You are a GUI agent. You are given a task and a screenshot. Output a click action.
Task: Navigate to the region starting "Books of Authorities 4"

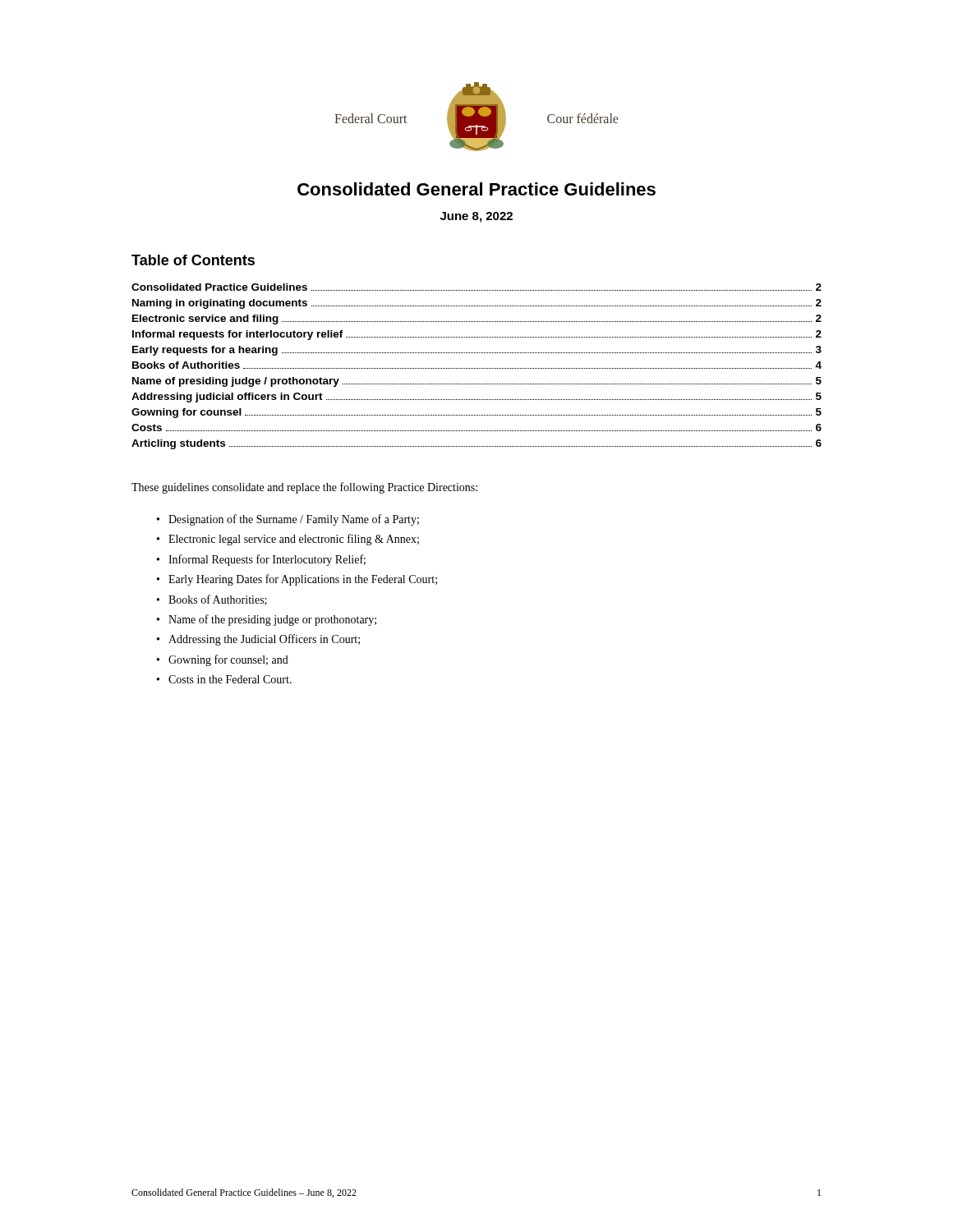476,365
